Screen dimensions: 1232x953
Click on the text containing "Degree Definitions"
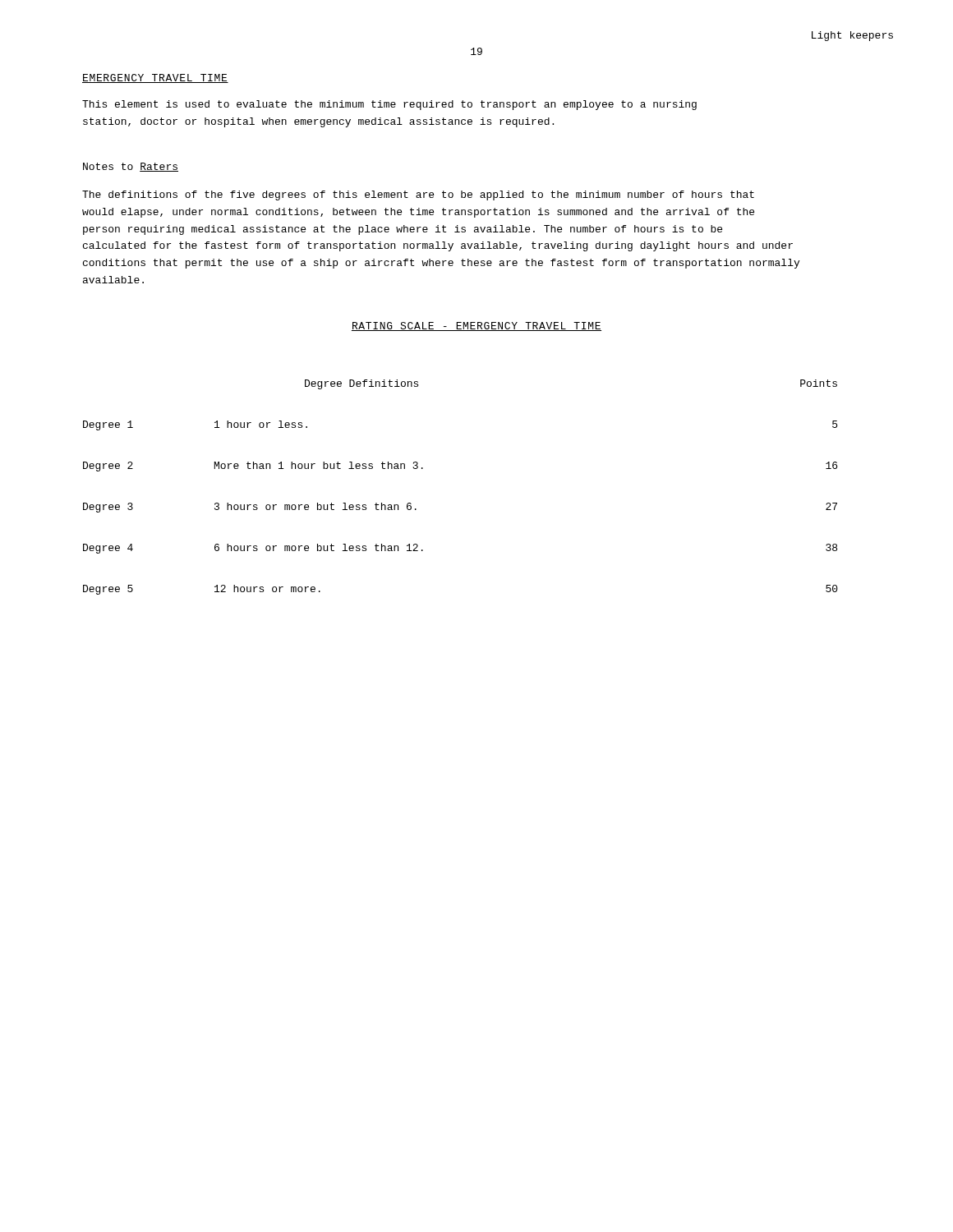click(362, 384)
